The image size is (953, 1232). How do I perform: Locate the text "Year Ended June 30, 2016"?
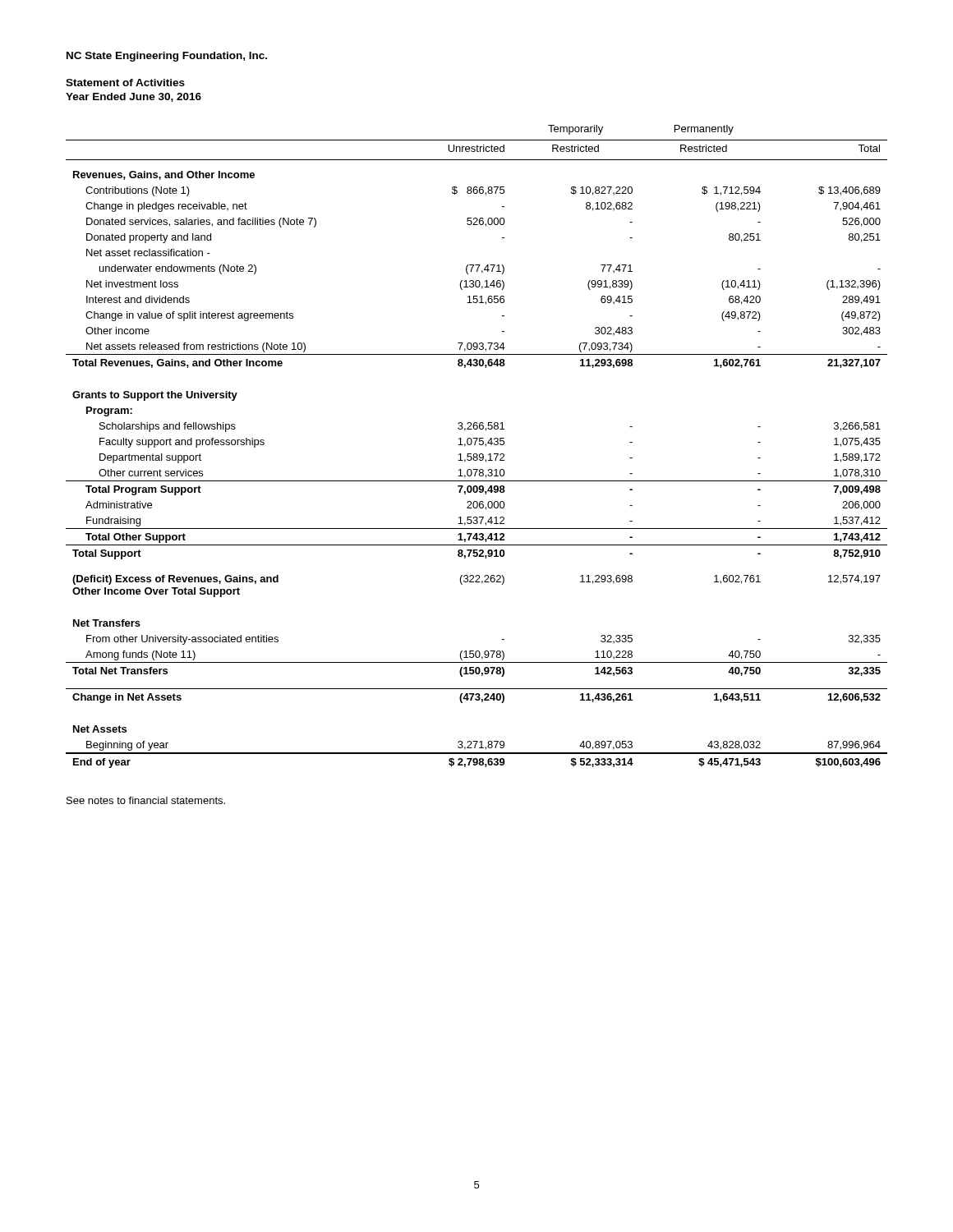click(x=134, y=96)
